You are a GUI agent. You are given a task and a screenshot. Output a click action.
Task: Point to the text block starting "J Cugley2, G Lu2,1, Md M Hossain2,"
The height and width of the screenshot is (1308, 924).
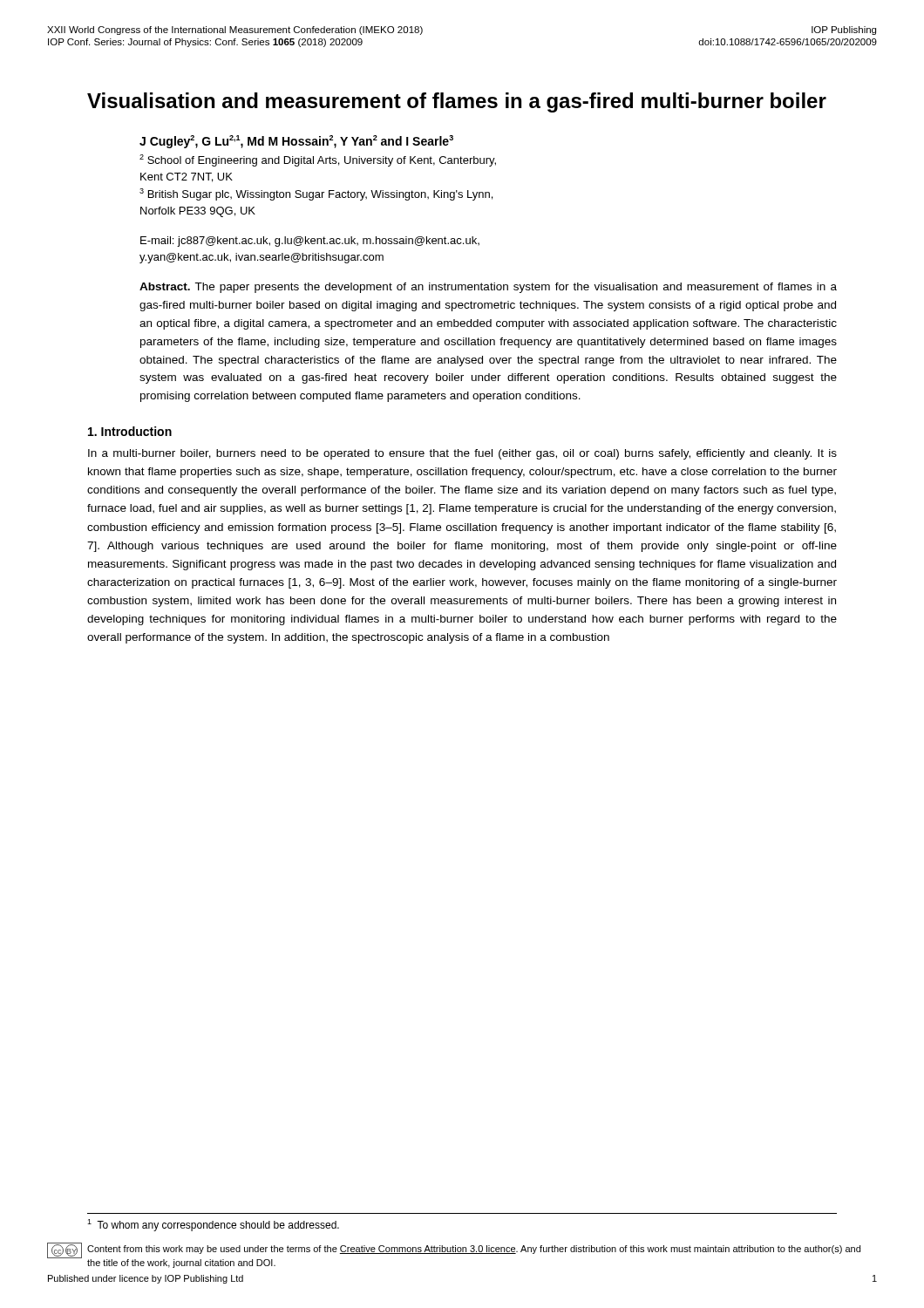pos(488,177)
